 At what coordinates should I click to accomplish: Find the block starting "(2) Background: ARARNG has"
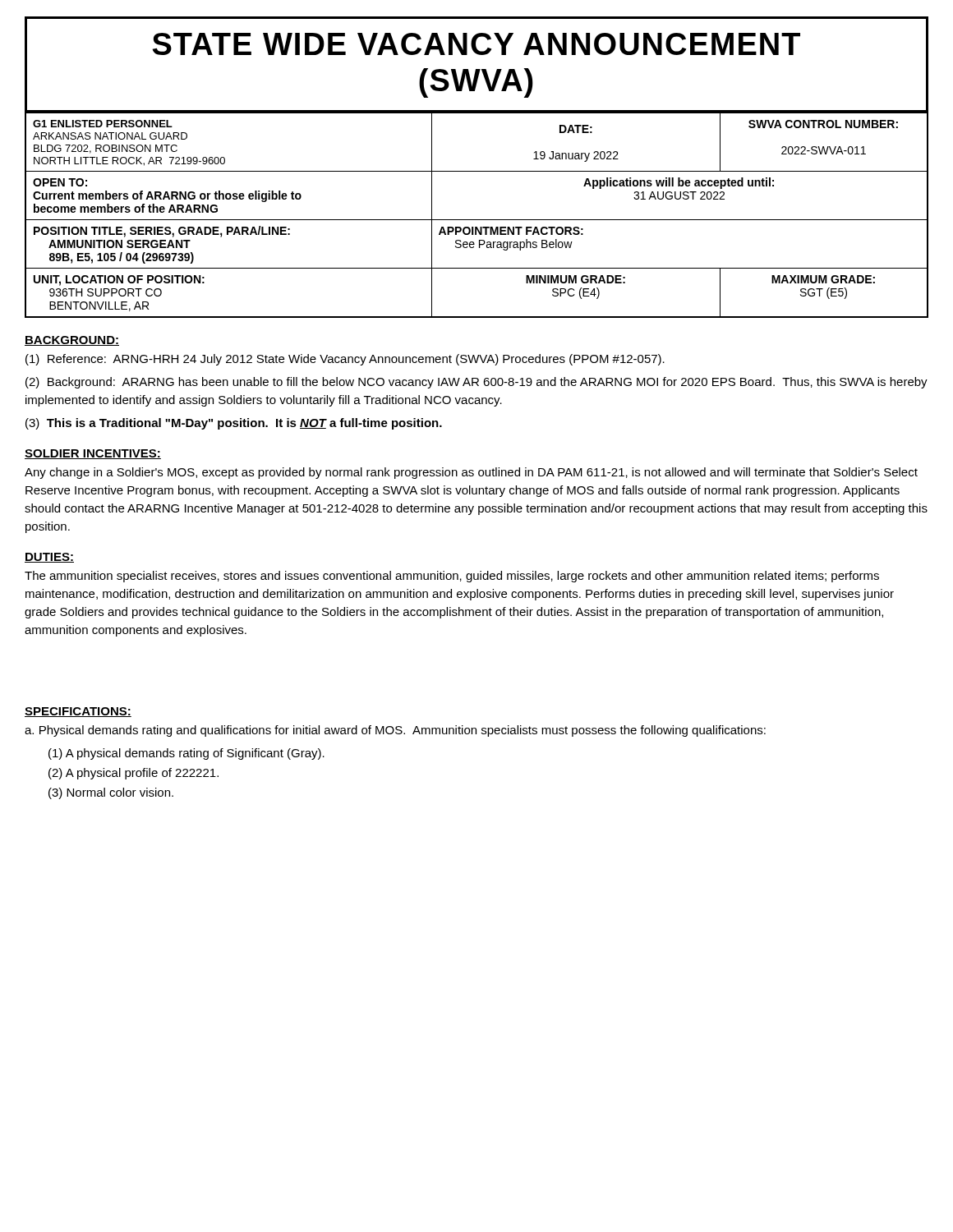coord(476,391)
